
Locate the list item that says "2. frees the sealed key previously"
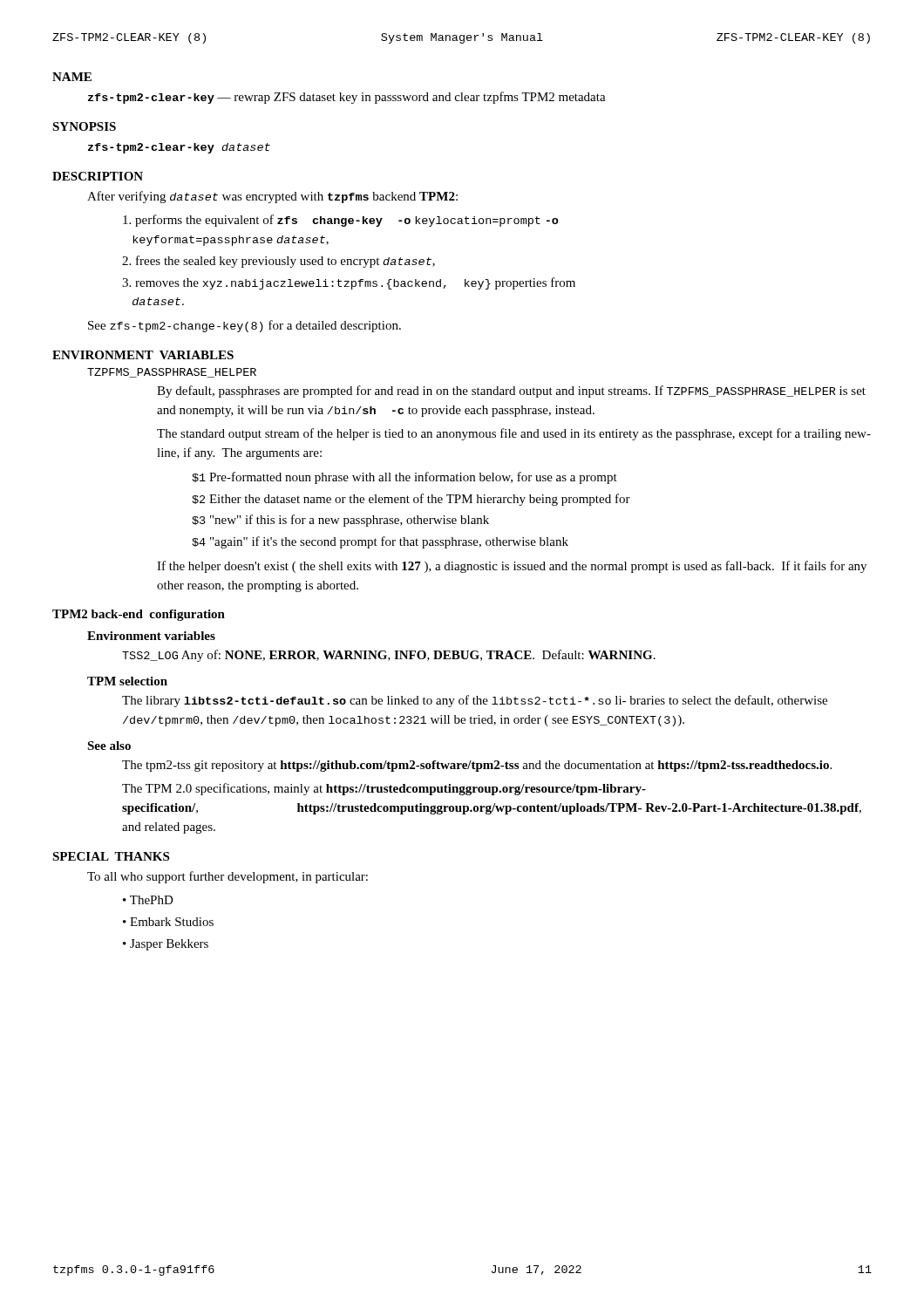[279, 261]
